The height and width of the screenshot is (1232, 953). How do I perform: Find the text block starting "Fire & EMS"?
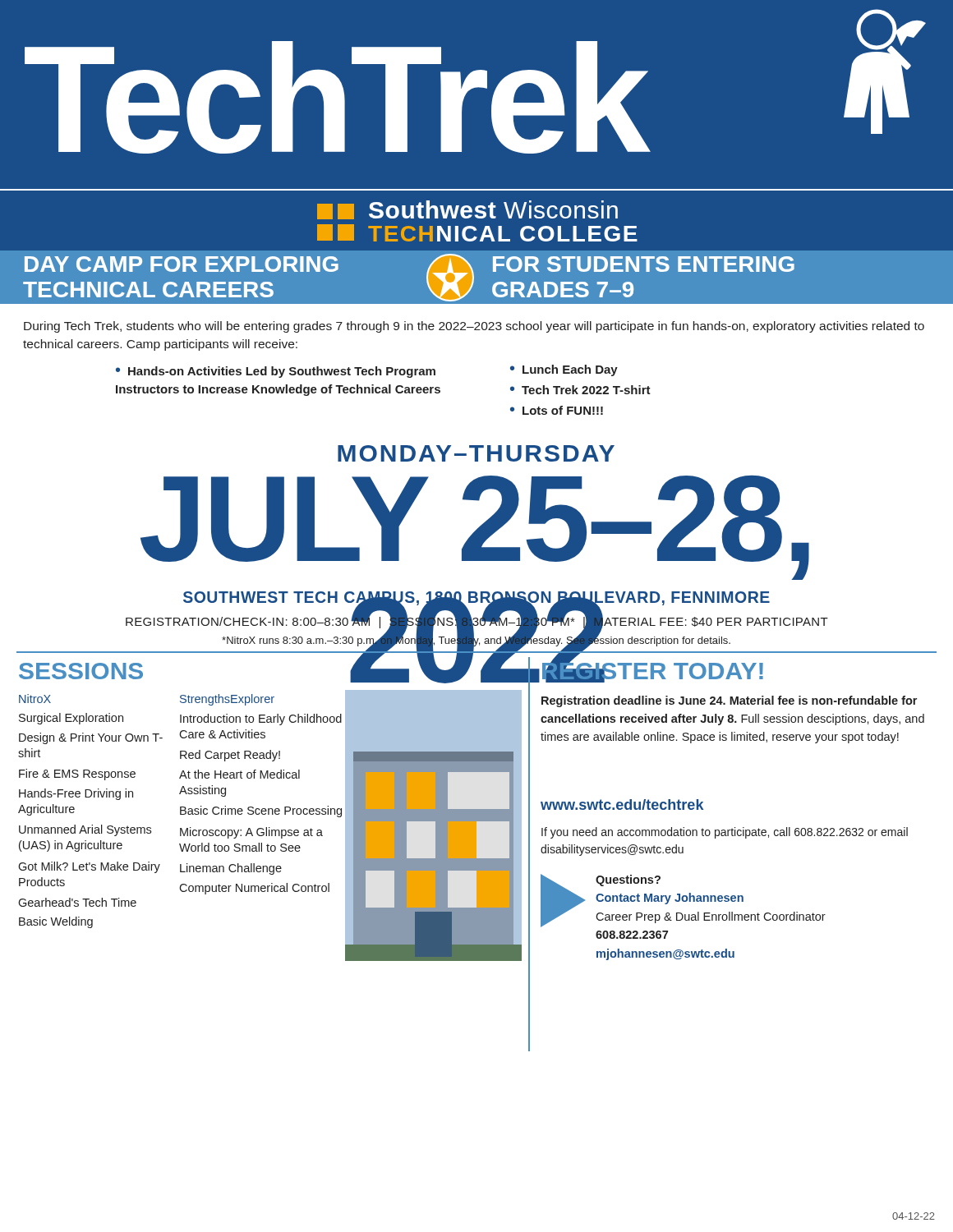[x=77, y=773]
